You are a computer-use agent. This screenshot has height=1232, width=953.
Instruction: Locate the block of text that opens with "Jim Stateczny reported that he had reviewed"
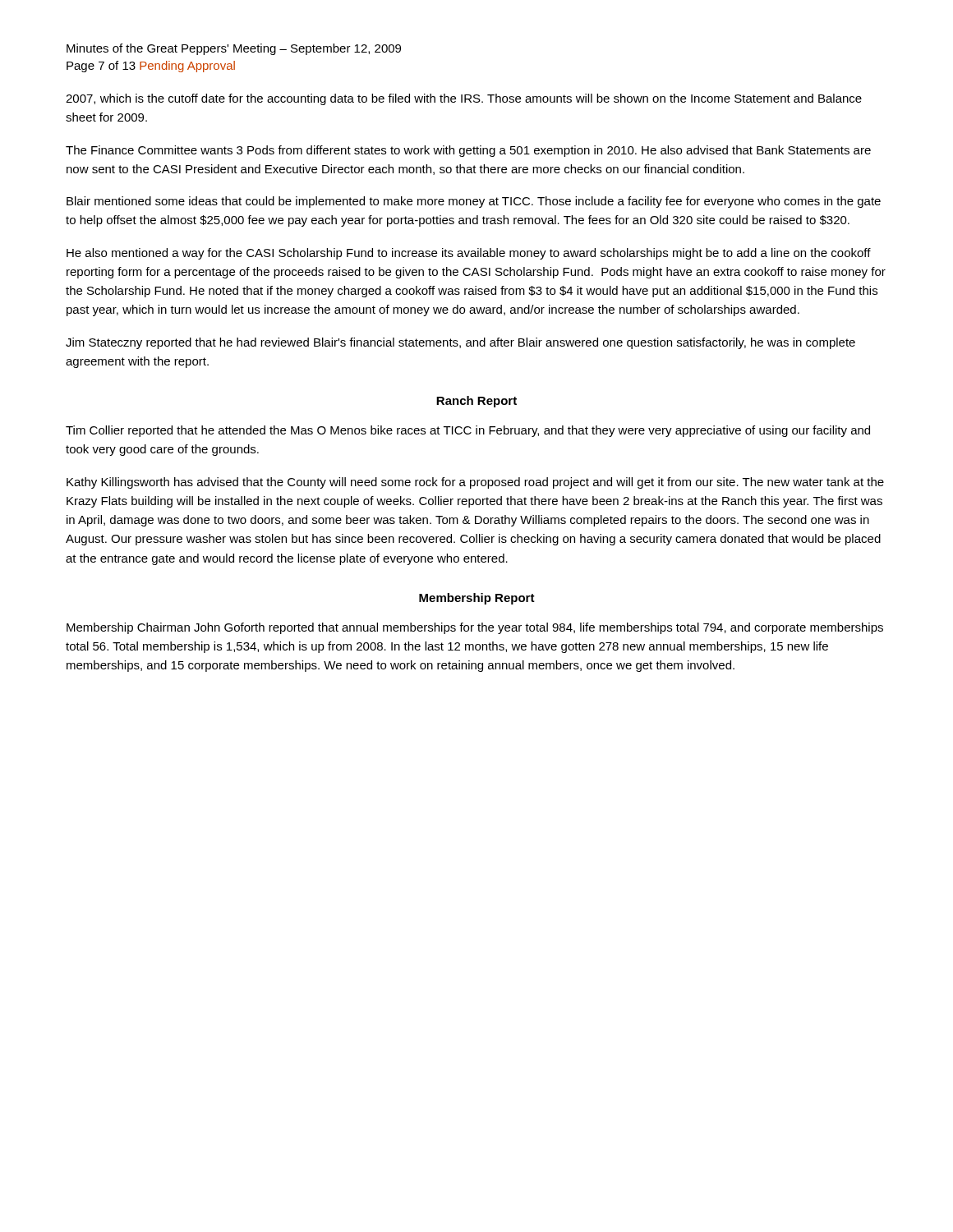pos(461,351)
